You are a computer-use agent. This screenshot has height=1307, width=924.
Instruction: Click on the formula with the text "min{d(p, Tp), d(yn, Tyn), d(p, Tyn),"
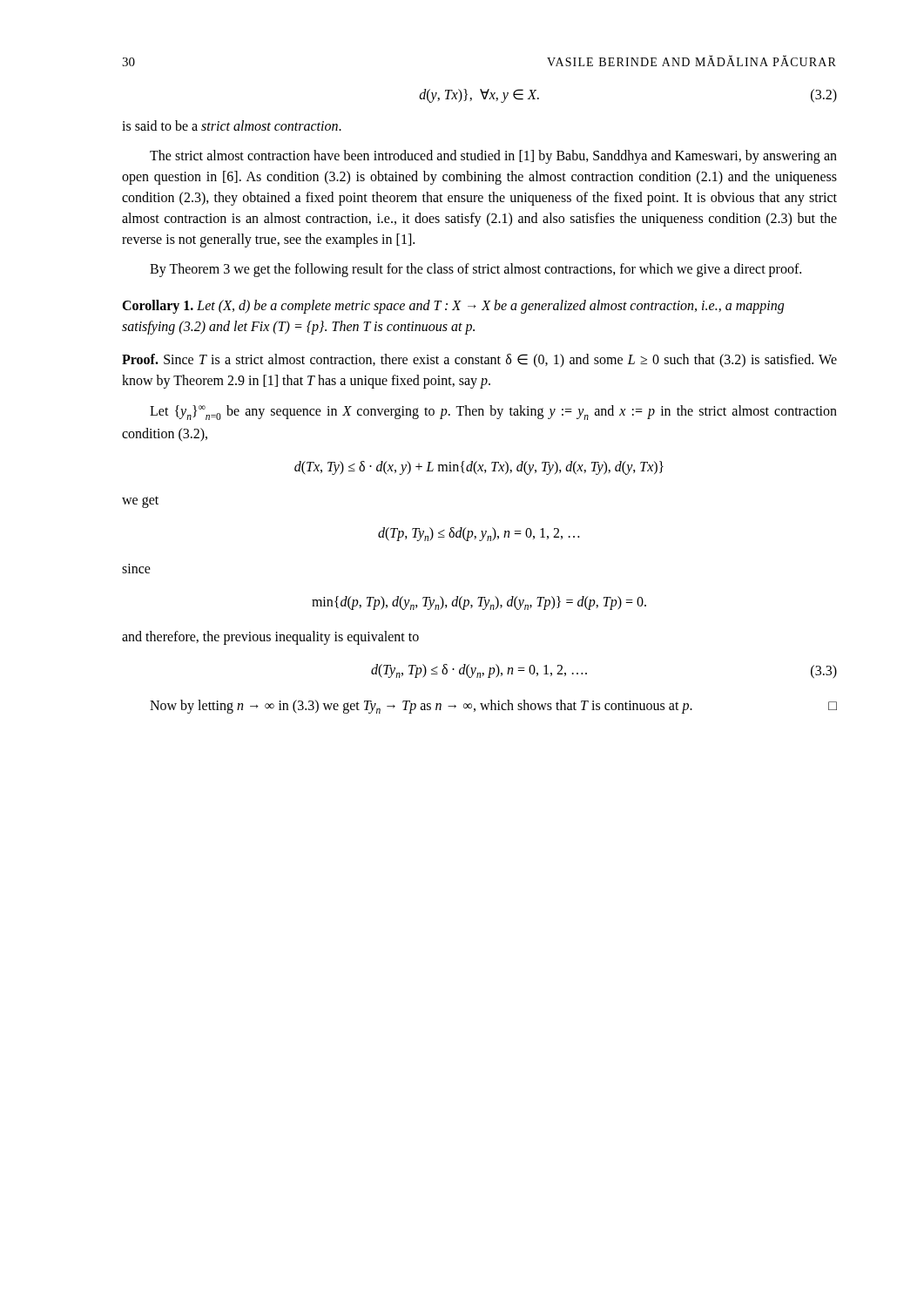click(x=479, y=603)
